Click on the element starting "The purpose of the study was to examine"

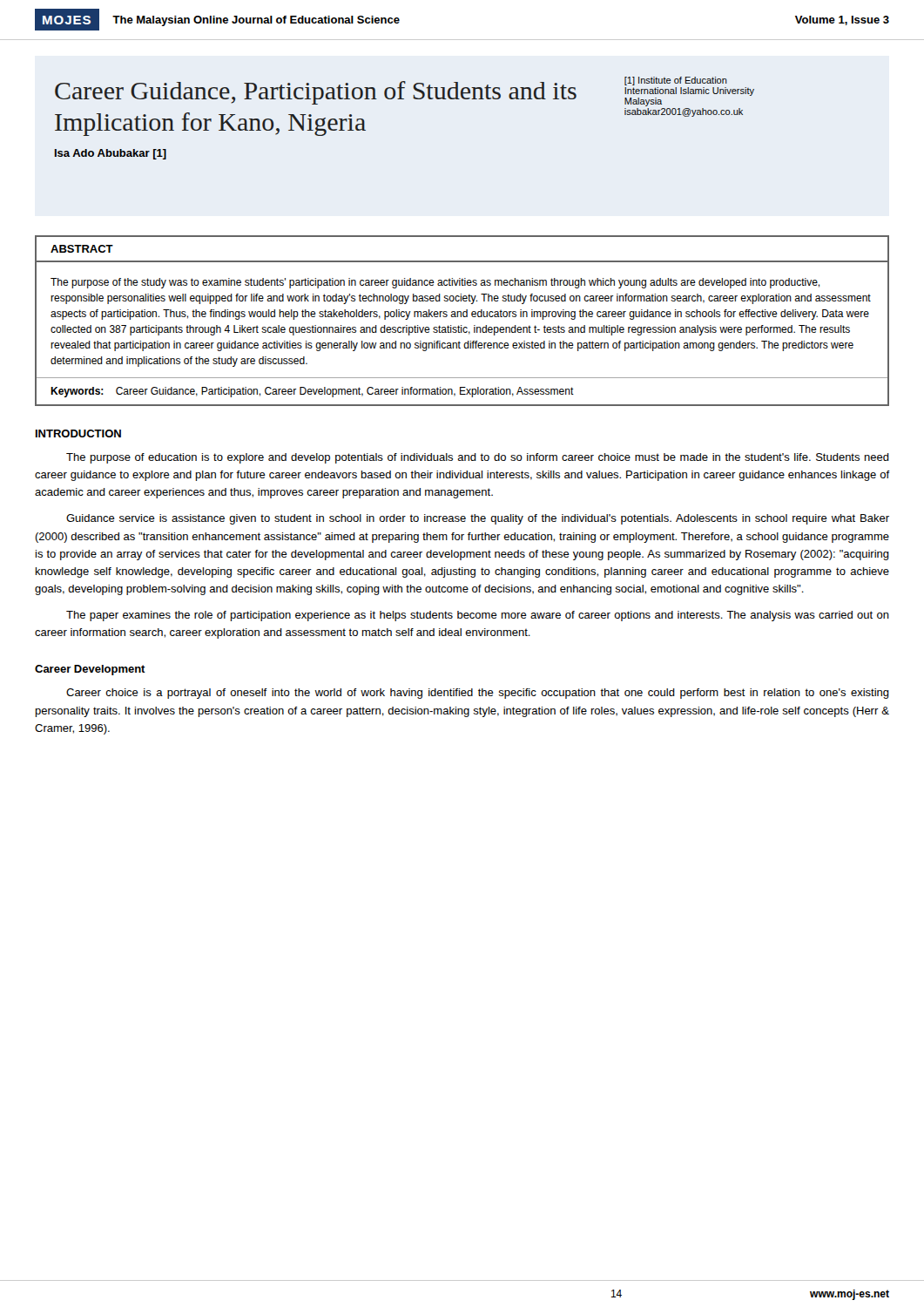click(461, 322)
